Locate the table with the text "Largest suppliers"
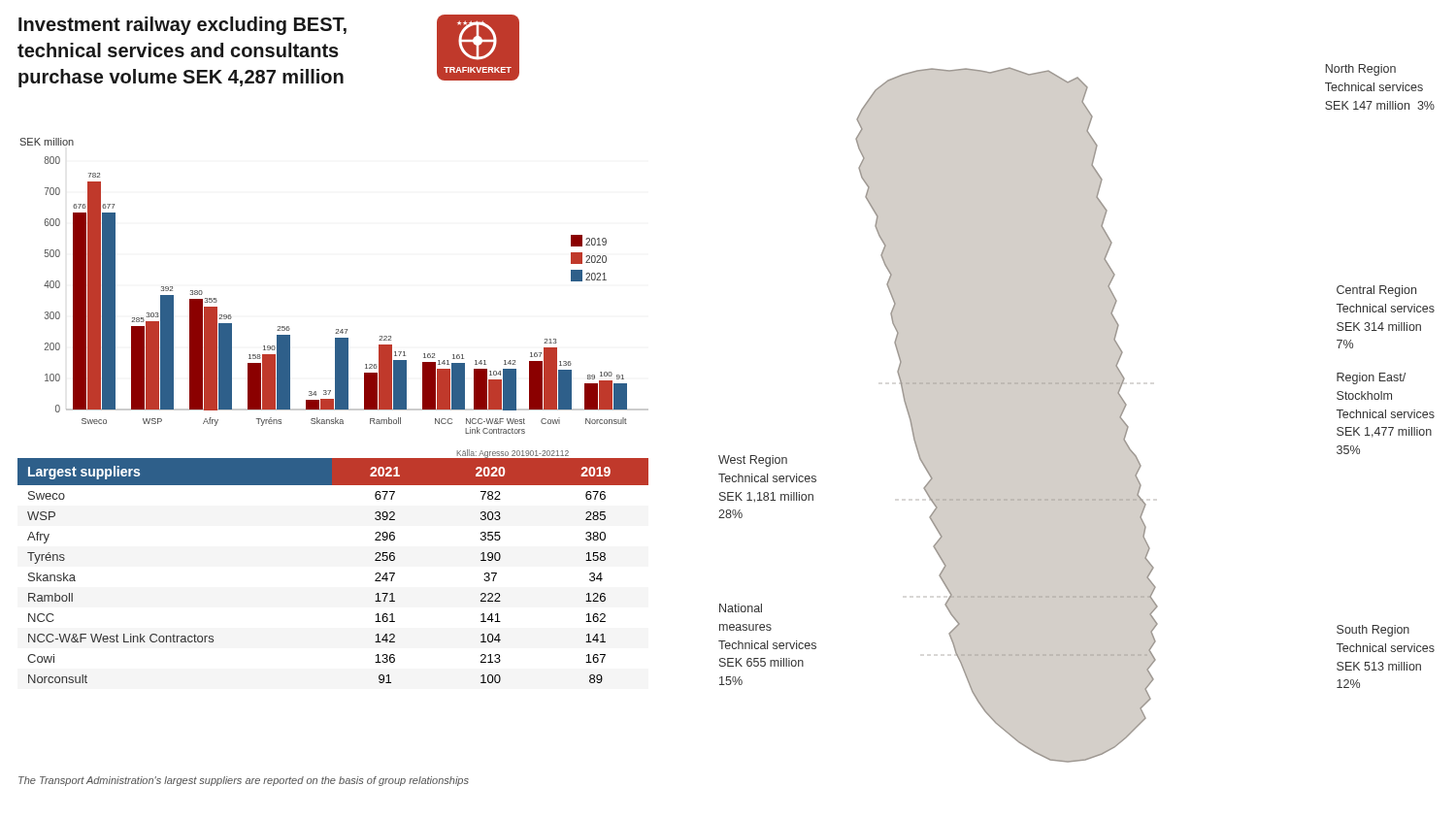The image size is (1456, 819). tap(333, 573)
